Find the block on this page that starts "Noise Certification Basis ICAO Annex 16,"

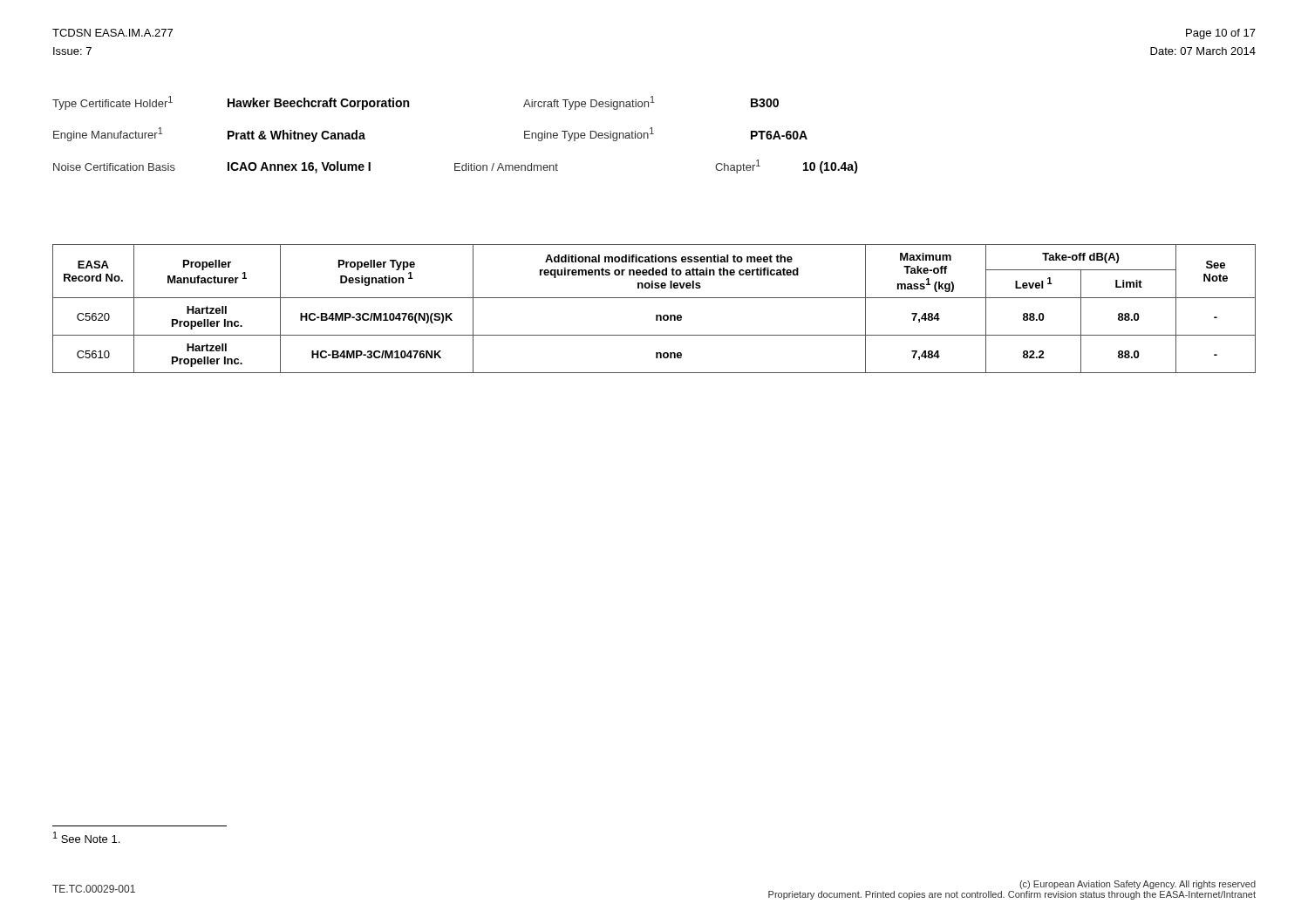coord(455,165)
